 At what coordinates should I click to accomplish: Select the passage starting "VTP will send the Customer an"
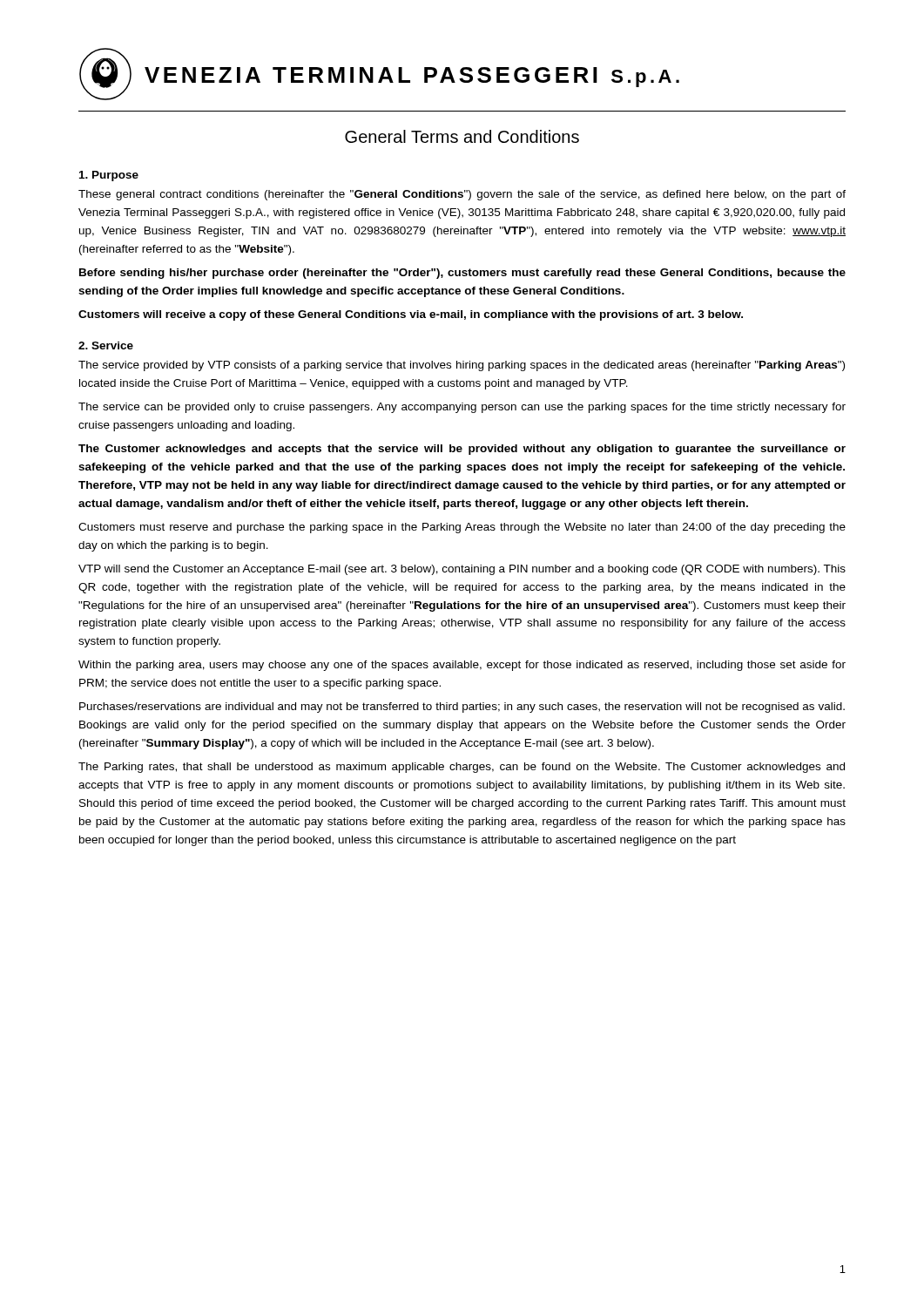click(x=462, y=605)
